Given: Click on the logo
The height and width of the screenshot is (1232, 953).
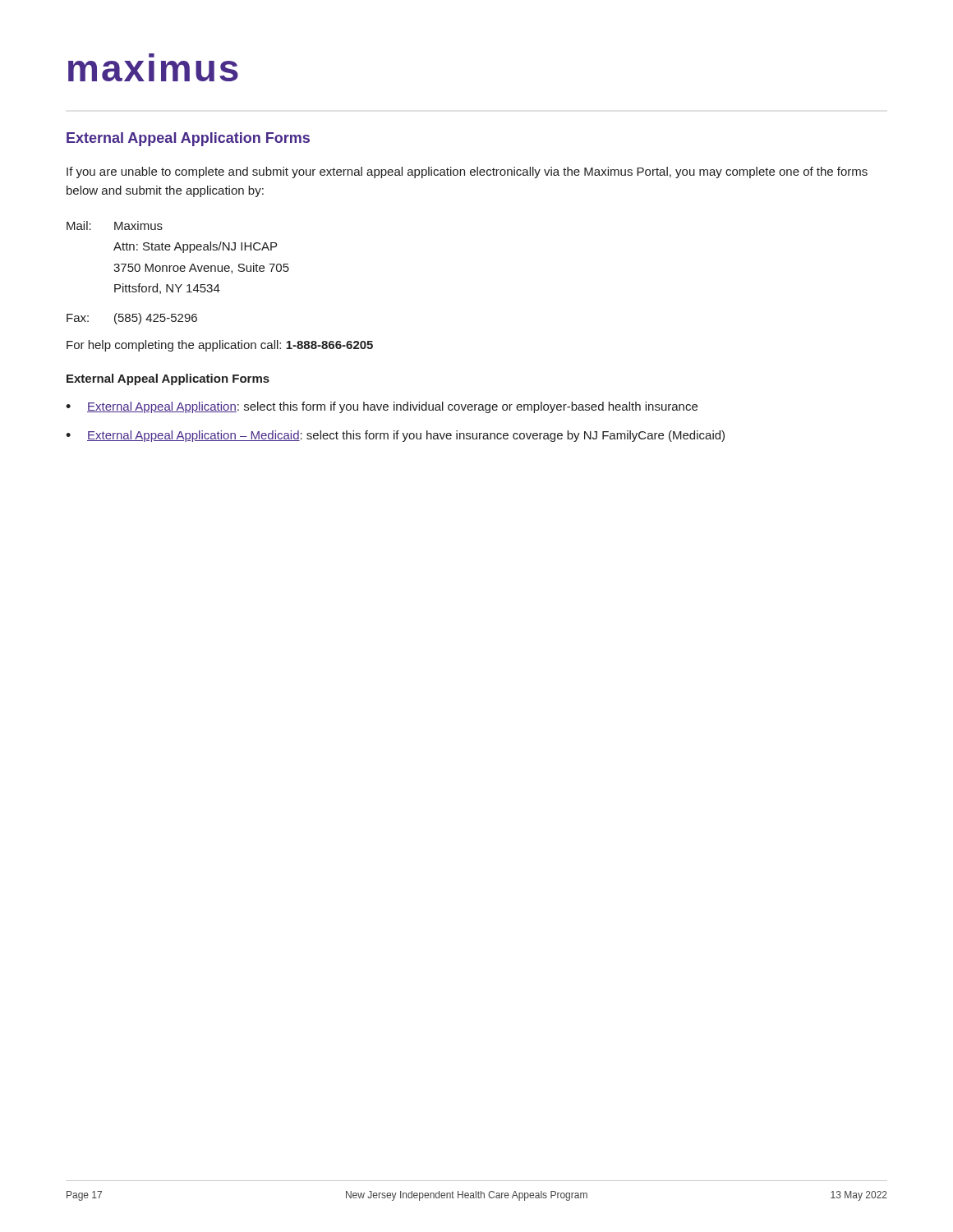Looking at the screenshot, I should (x=476, y=68).
